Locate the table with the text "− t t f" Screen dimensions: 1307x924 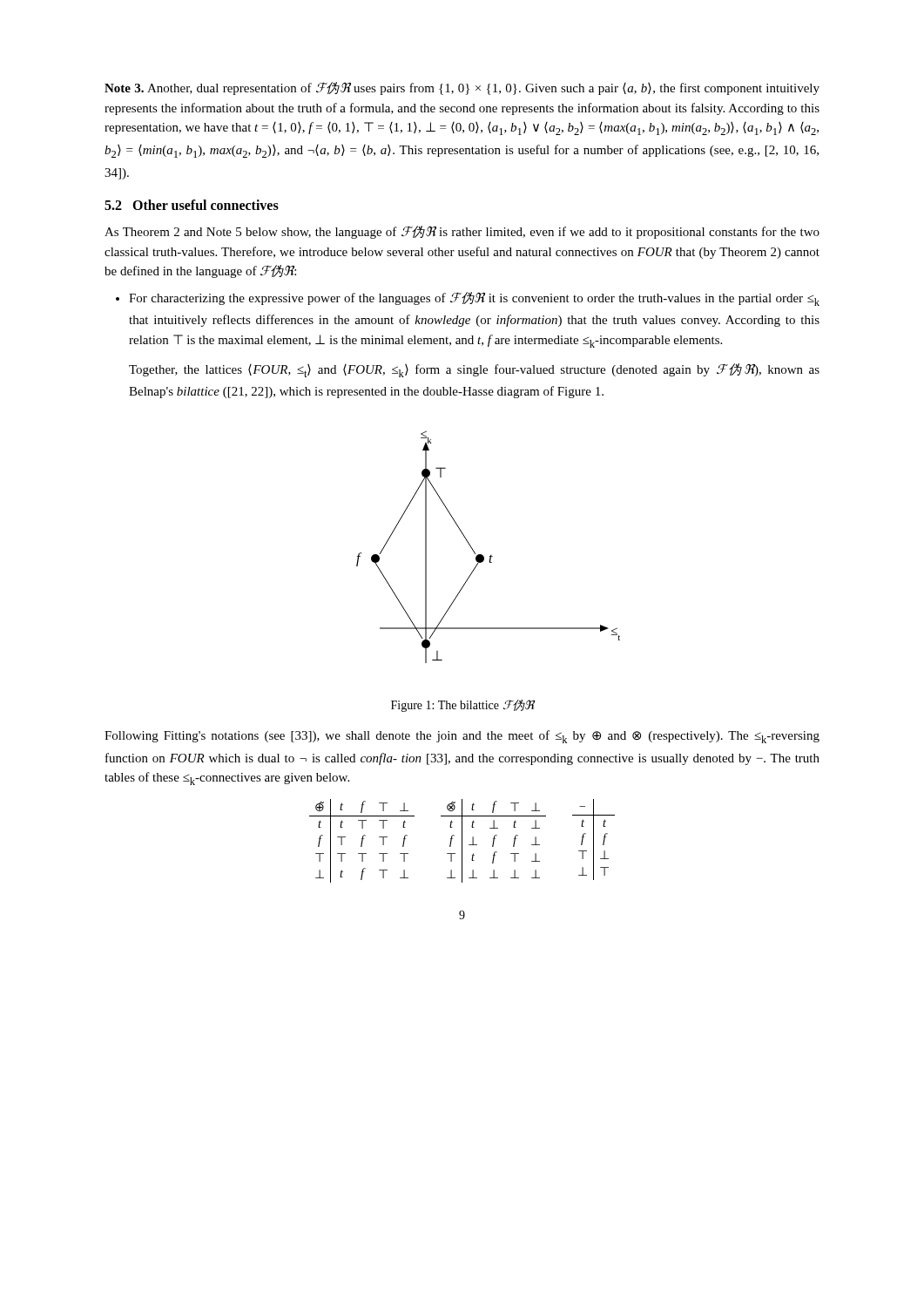(x=593, y=841)
